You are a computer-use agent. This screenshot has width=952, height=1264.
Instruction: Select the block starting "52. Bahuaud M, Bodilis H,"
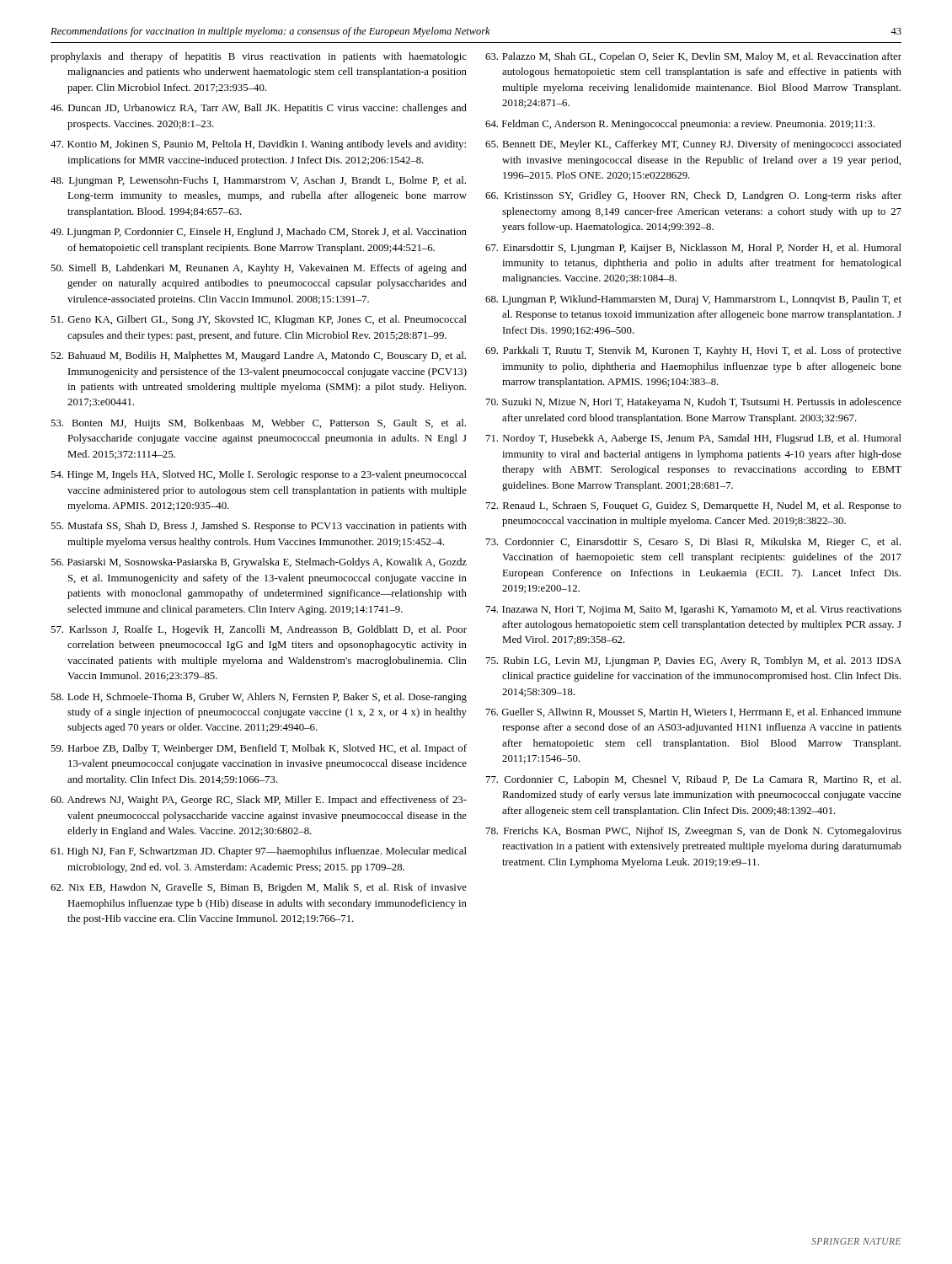[259, 379]
